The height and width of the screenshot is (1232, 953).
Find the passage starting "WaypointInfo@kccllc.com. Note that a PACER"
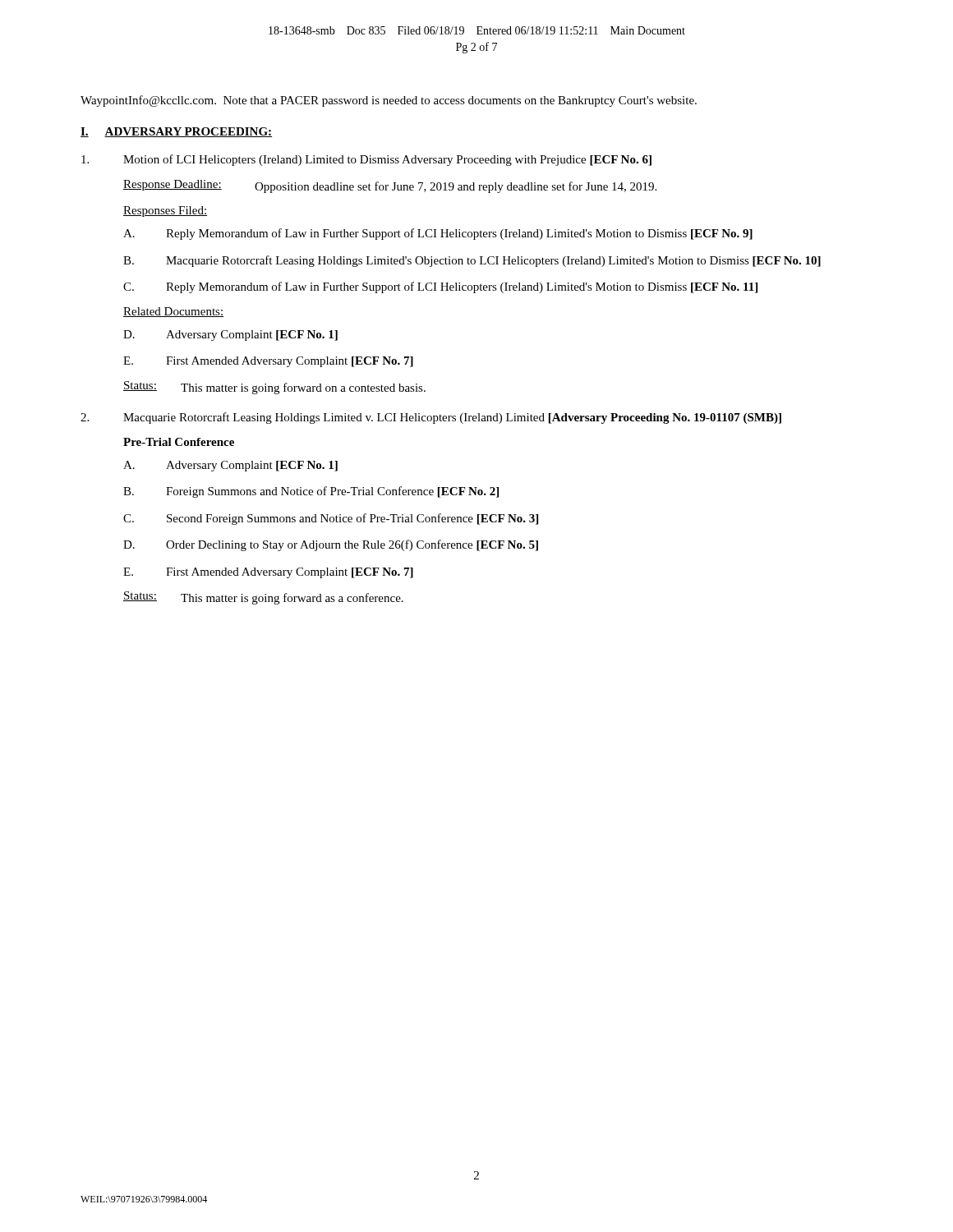(389, 100)
